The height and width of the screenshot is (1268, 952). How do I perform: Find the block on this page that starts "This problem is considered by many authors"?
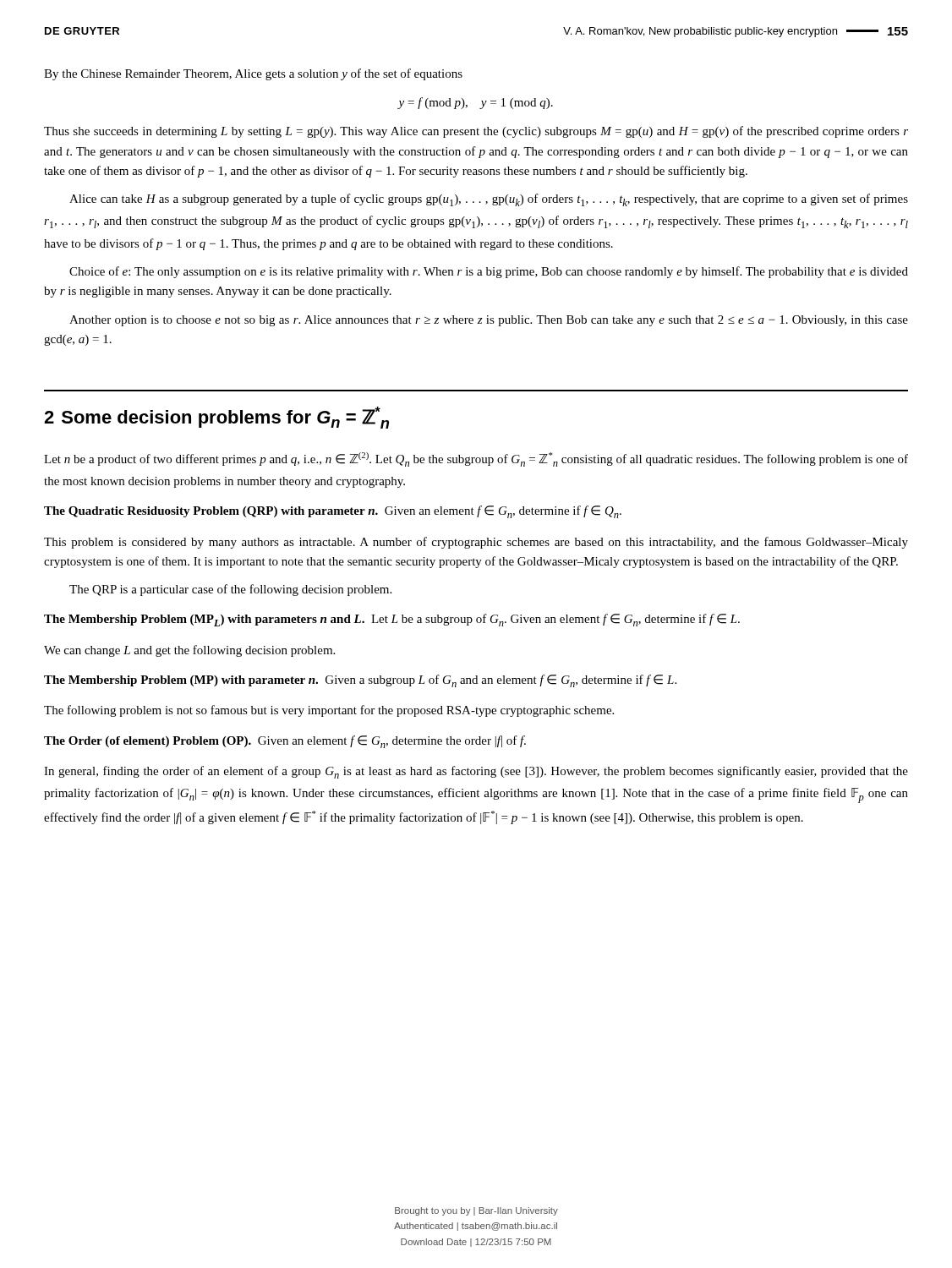pos(476,552)
